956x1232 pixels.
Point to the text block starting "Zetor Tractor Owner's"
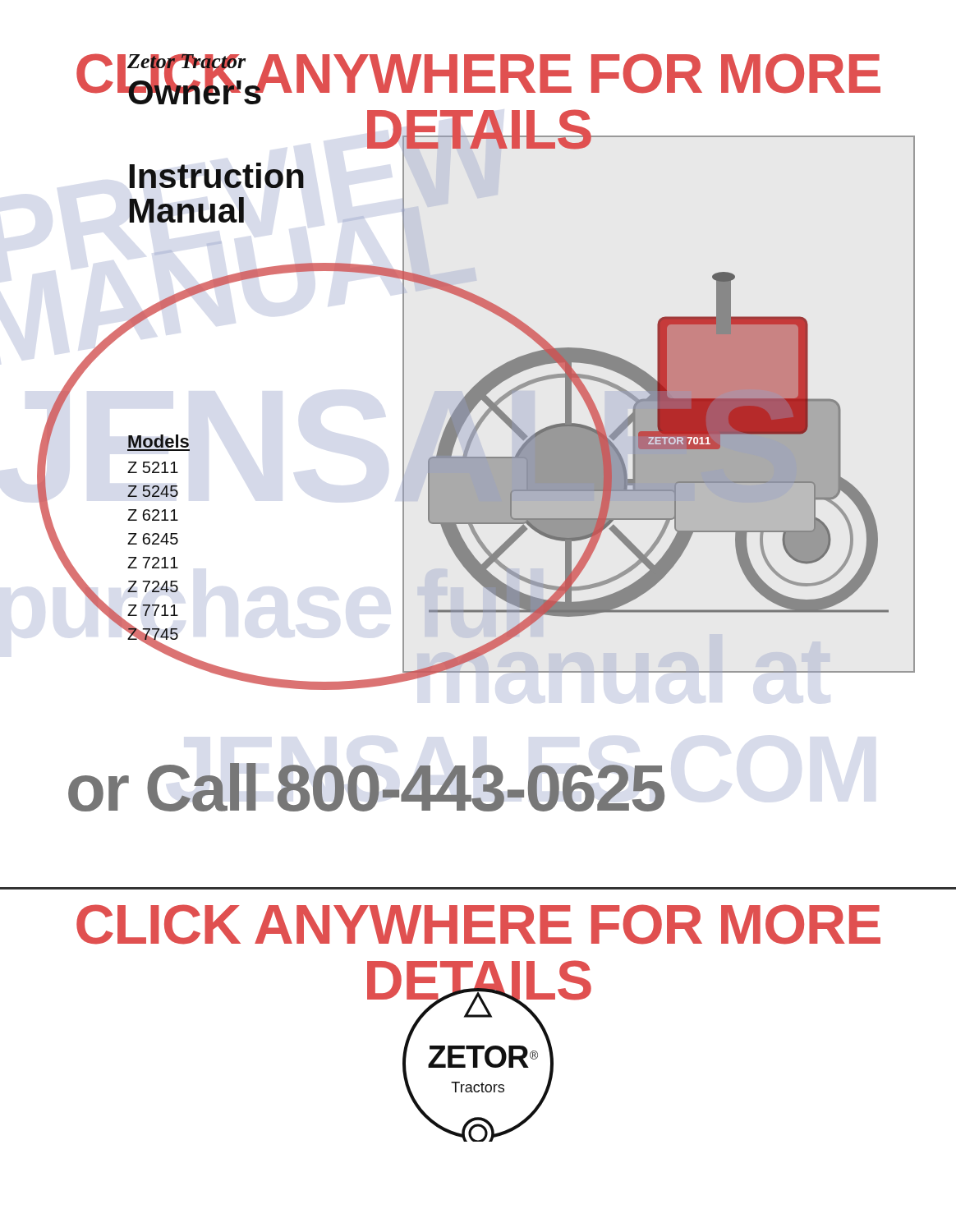click(x=217, y=79)
